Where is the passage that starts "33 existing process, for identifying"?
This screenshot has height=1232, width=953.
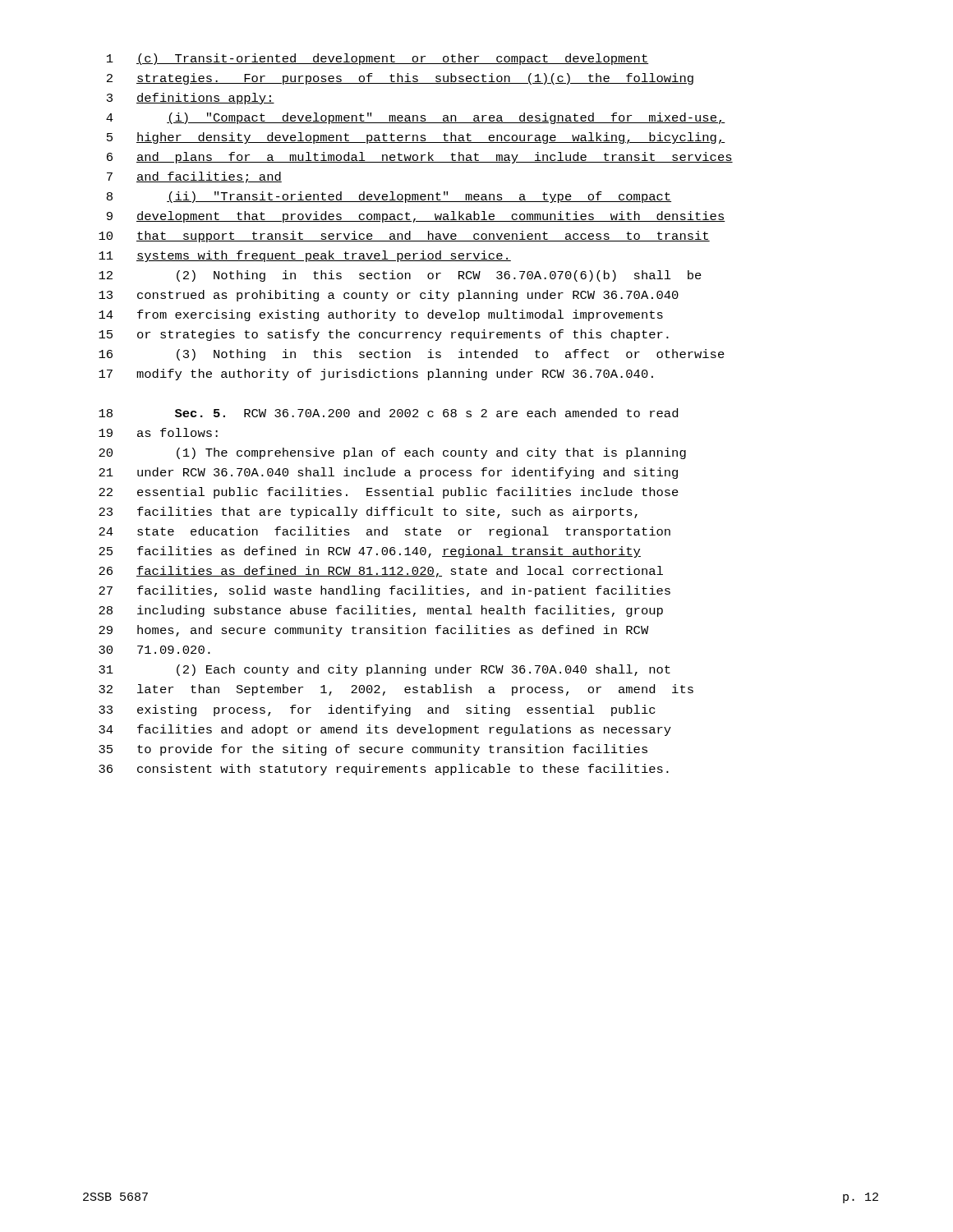pos(481,710)
